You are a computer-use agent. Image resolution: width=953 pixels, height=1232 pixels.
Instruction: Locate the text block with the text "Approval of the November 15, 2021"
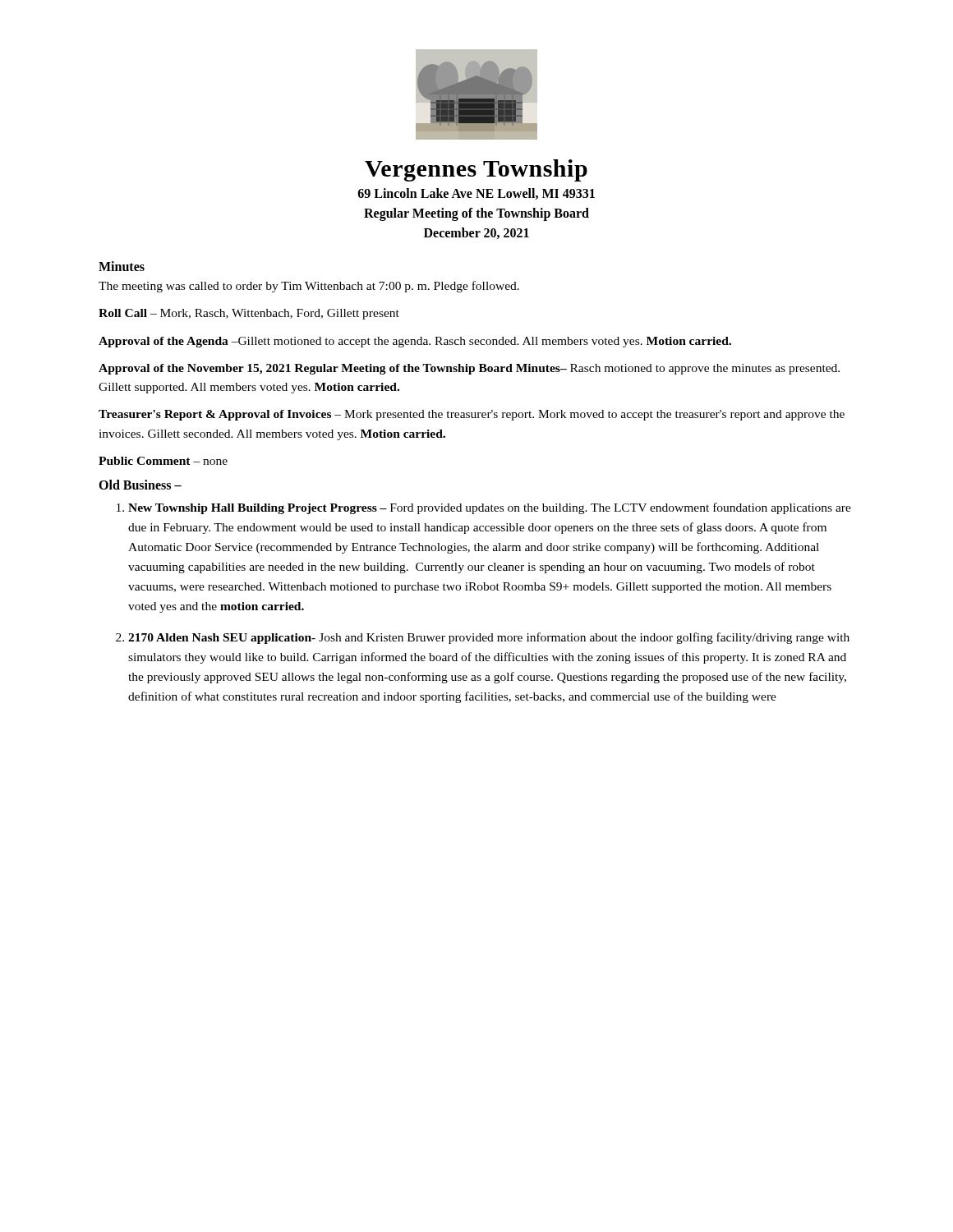click(x=470, y=377)
